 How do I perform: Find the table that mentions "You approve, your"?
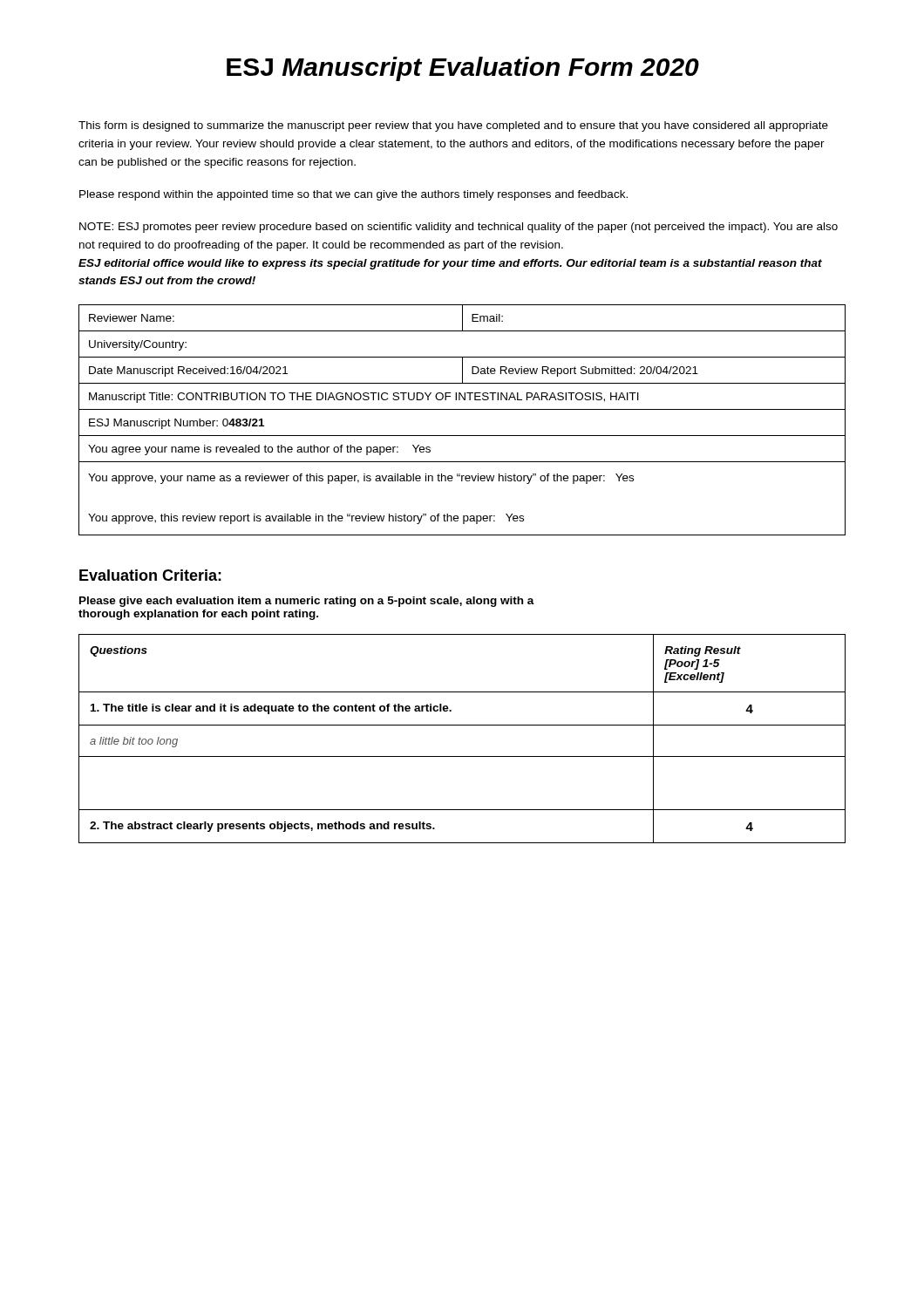coord(462,420)
